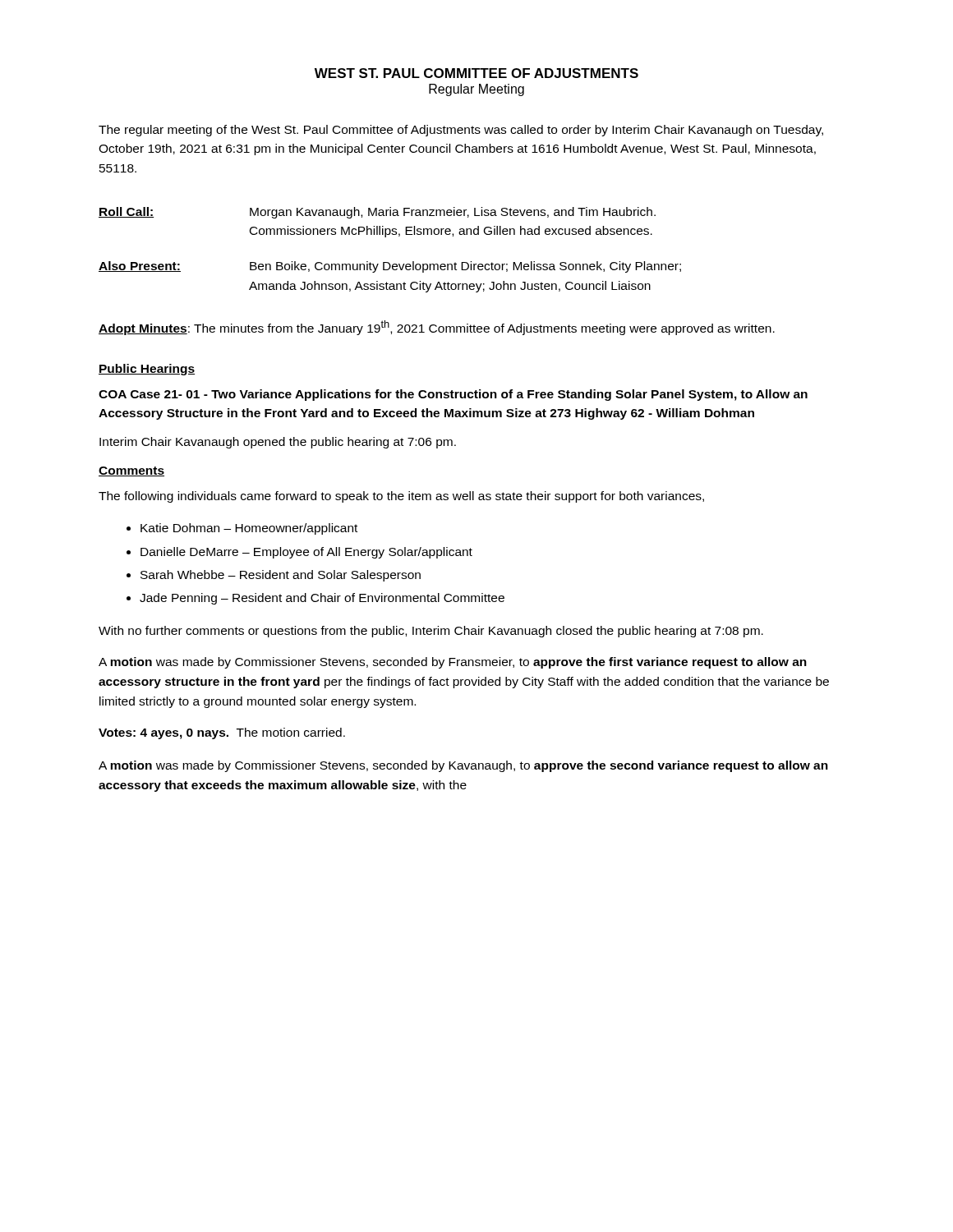The height and width of the screenshot is (1232, 953).
Task: Navigate to the text block starting "The regular meeting of"
Action: (461, 148)
